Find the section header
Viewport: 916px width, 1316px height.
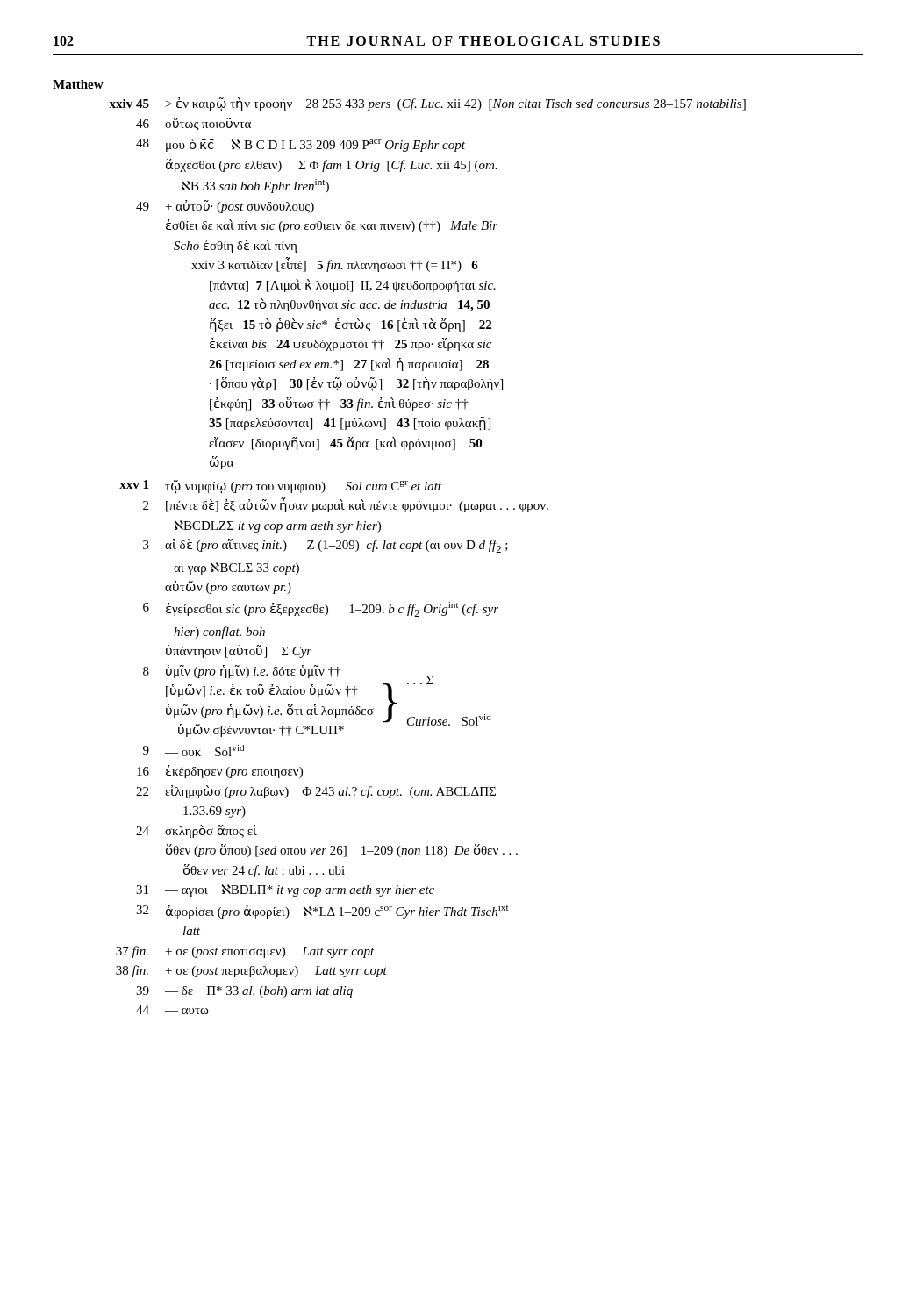(x=78, y=84)
